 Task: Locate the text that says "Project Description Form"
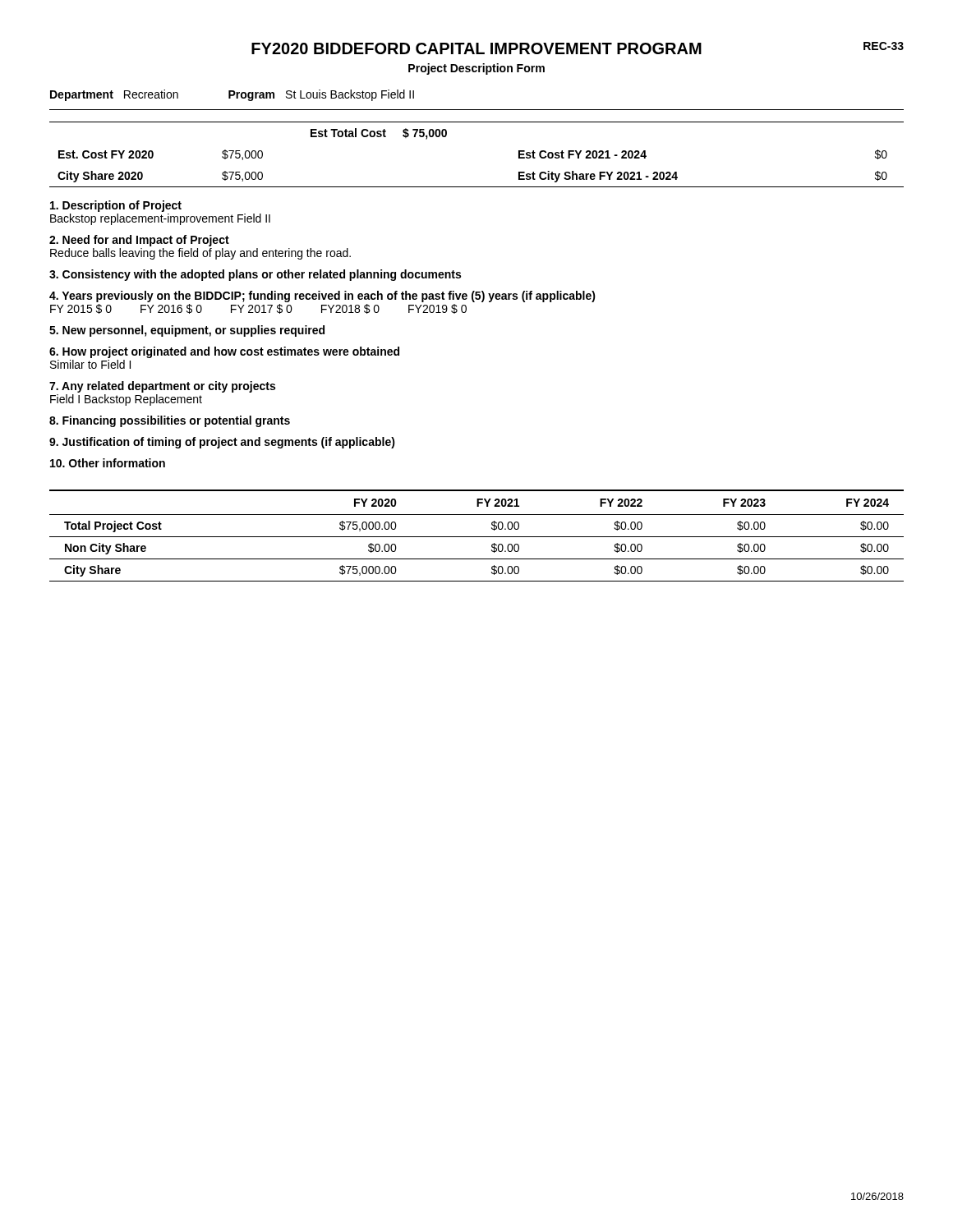coord(476,68)
